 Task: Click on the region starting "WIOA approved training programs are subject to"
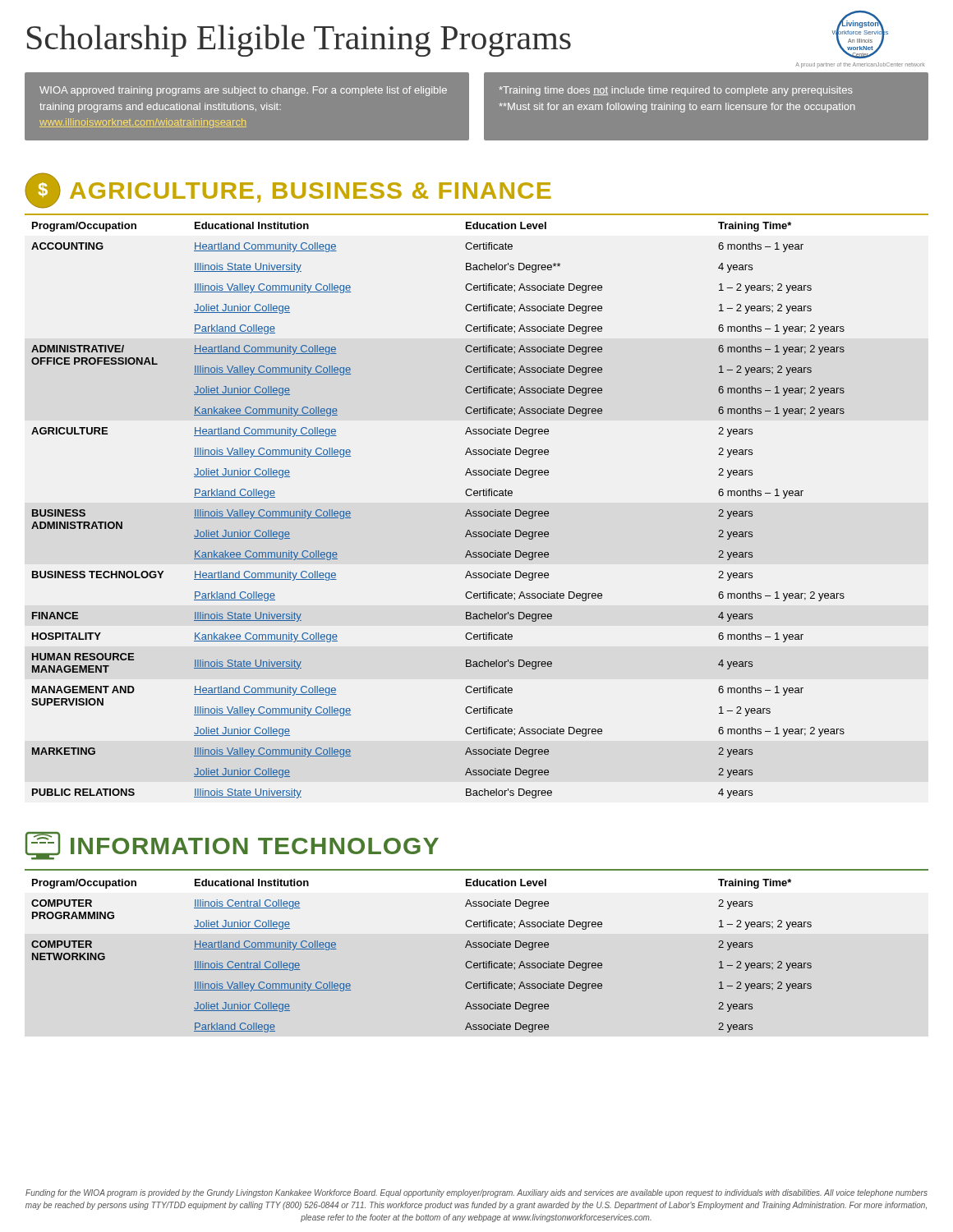(x=243, y=106)
